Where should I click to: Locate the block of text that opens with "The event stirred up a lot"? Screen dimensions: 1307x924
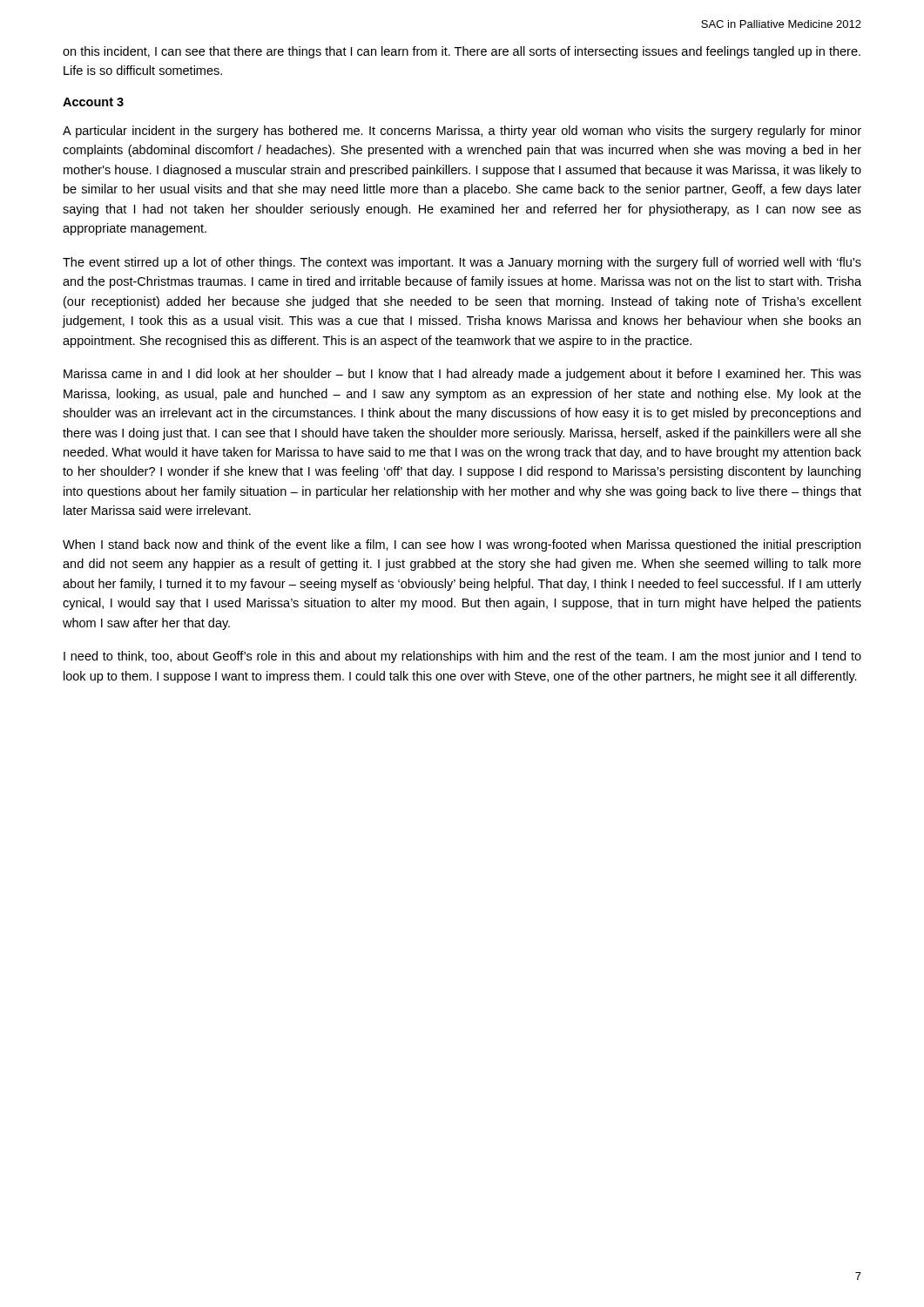[462, 301]
